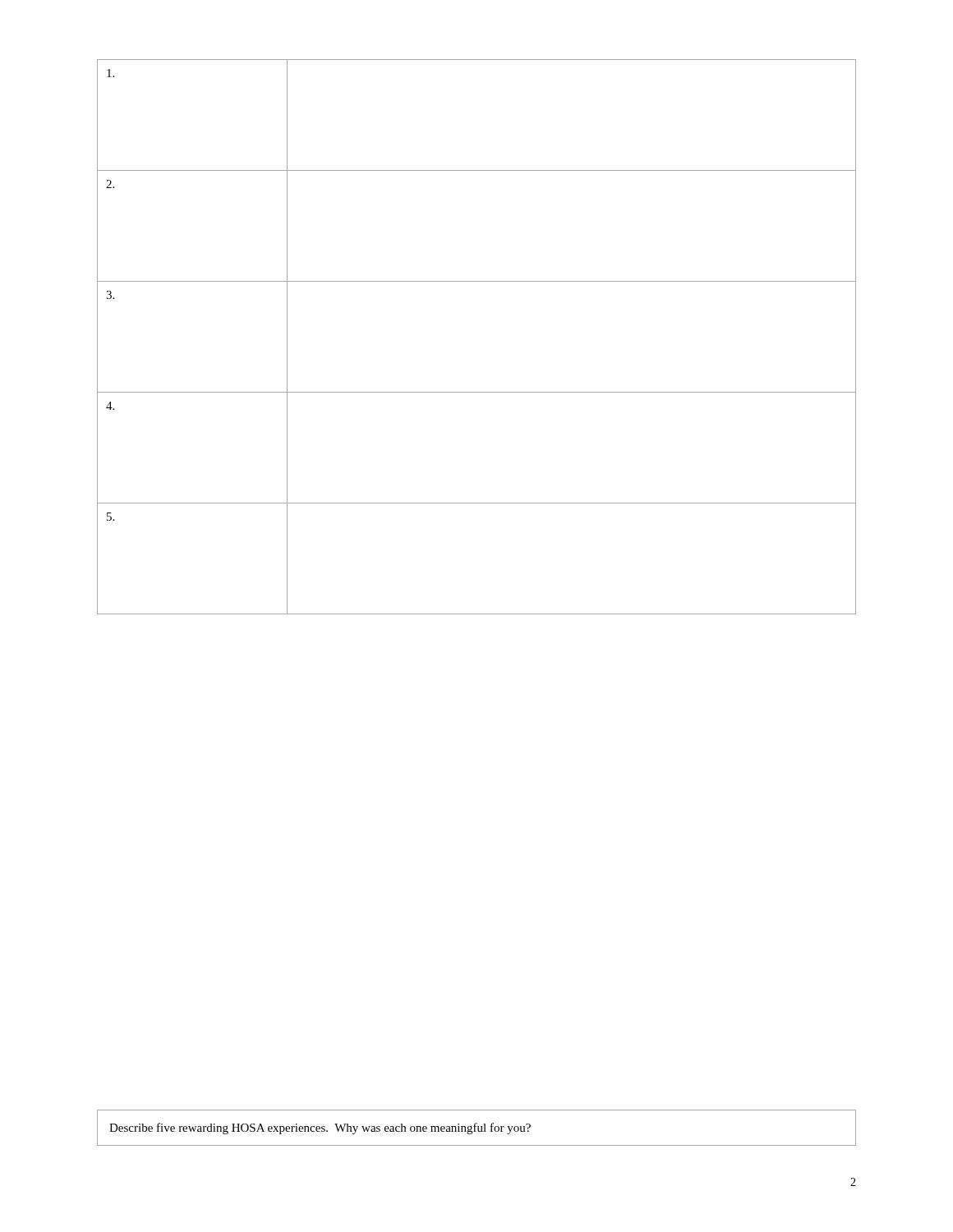The width and height of the screenshot is (953, 1232).
Task: Locate the element starting "Describe five rewarding HOSA experiences. Why"
Action: 320,1127
